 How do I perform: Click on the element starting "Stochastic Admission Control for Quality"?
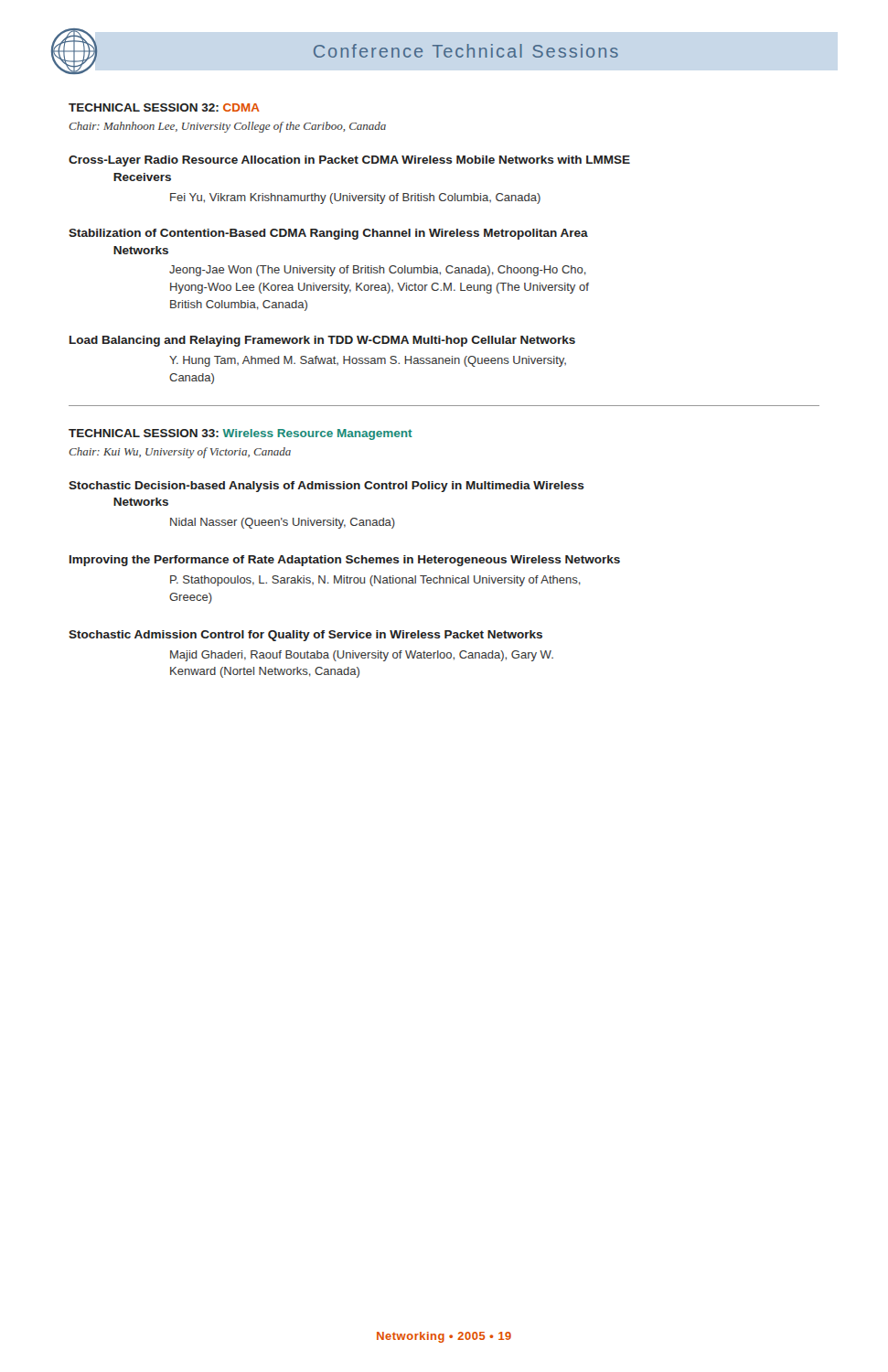click(x=306, y=634)
